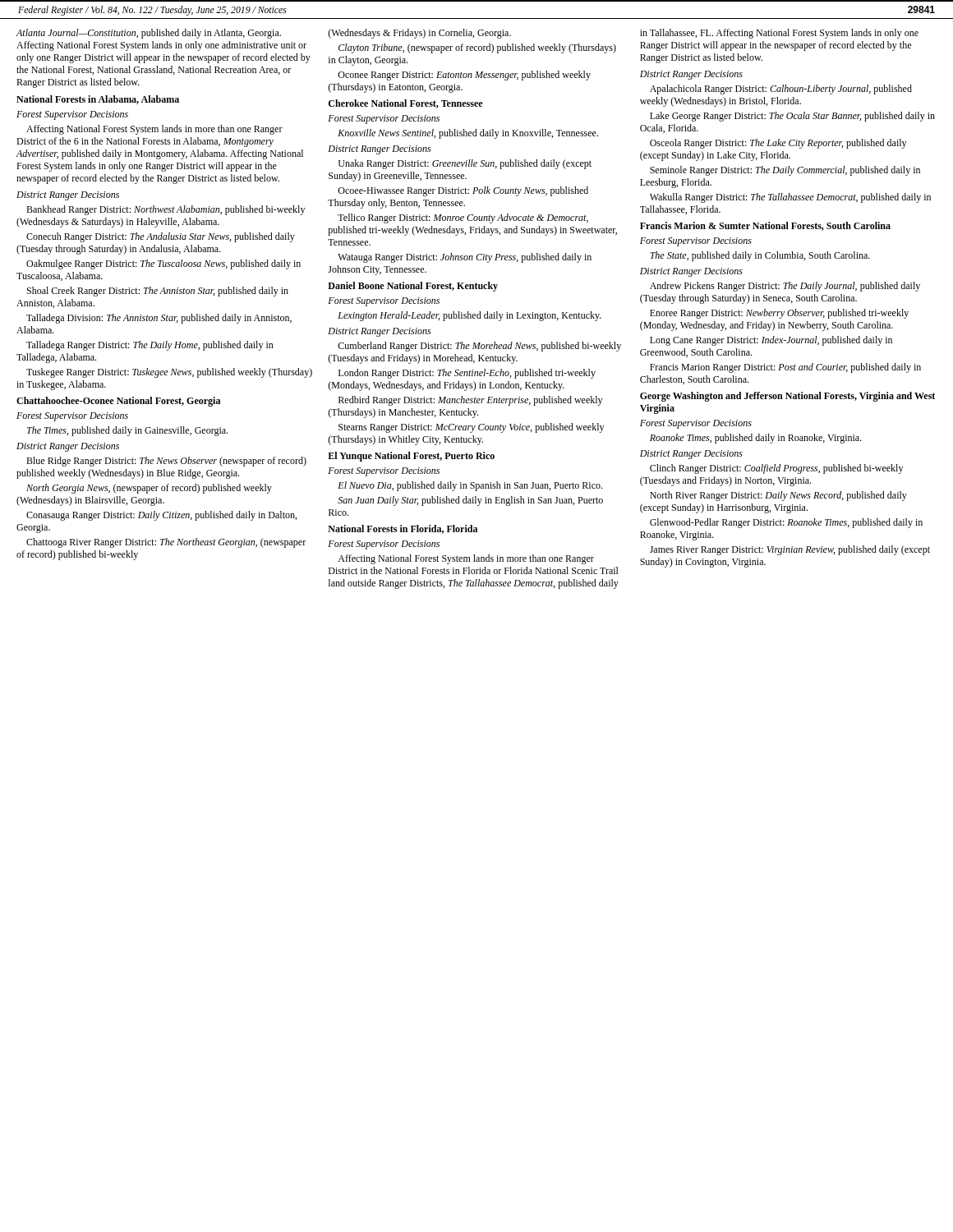The width and height of the screenshot is (953, 1232).
Task: Navigate to the region starting "The State, published"
Action: click(x=788, y=256)
